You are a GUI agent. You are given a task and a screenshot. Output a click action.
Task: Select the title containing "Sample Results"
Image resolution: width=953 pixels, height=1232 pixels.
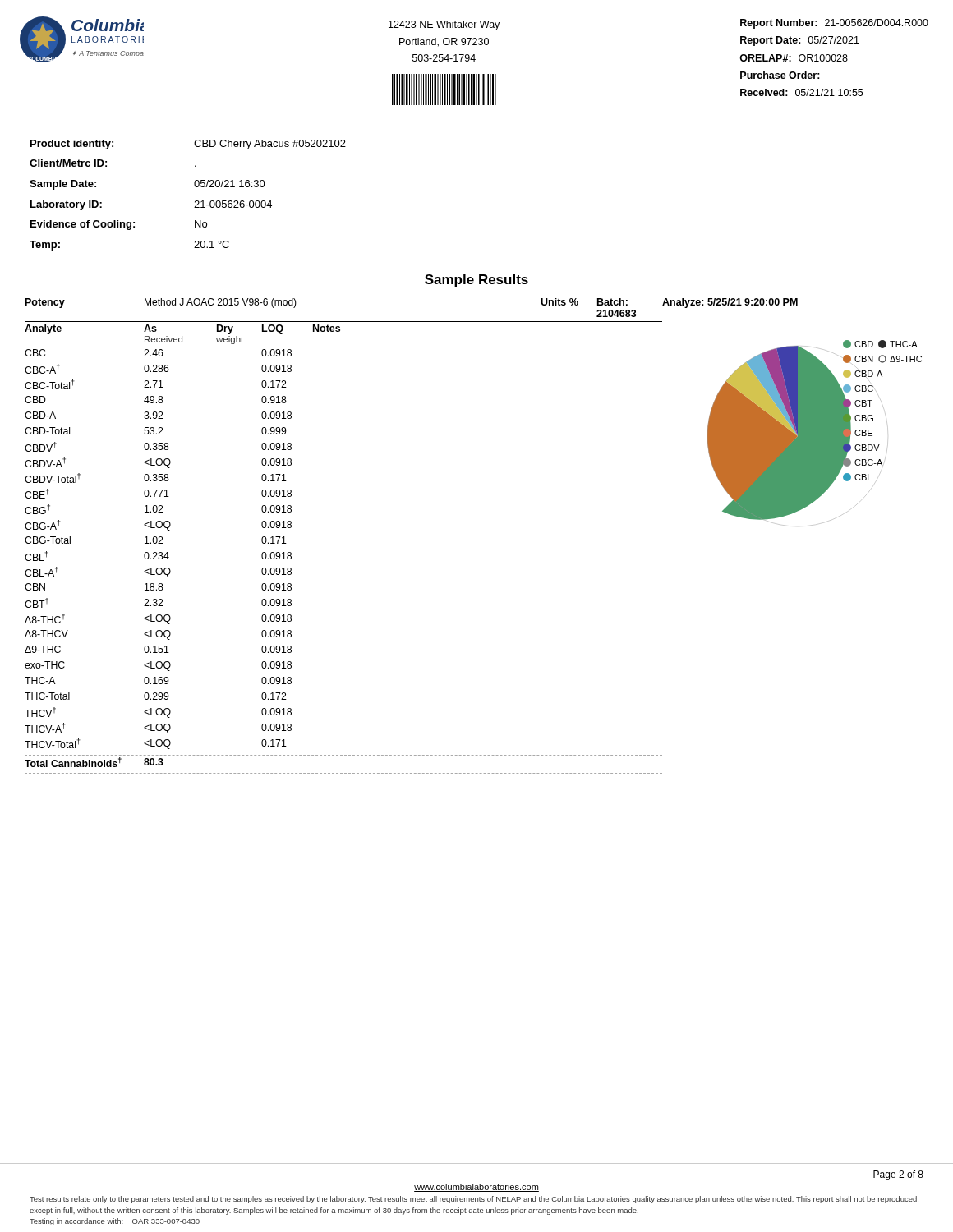click(476, 279)
